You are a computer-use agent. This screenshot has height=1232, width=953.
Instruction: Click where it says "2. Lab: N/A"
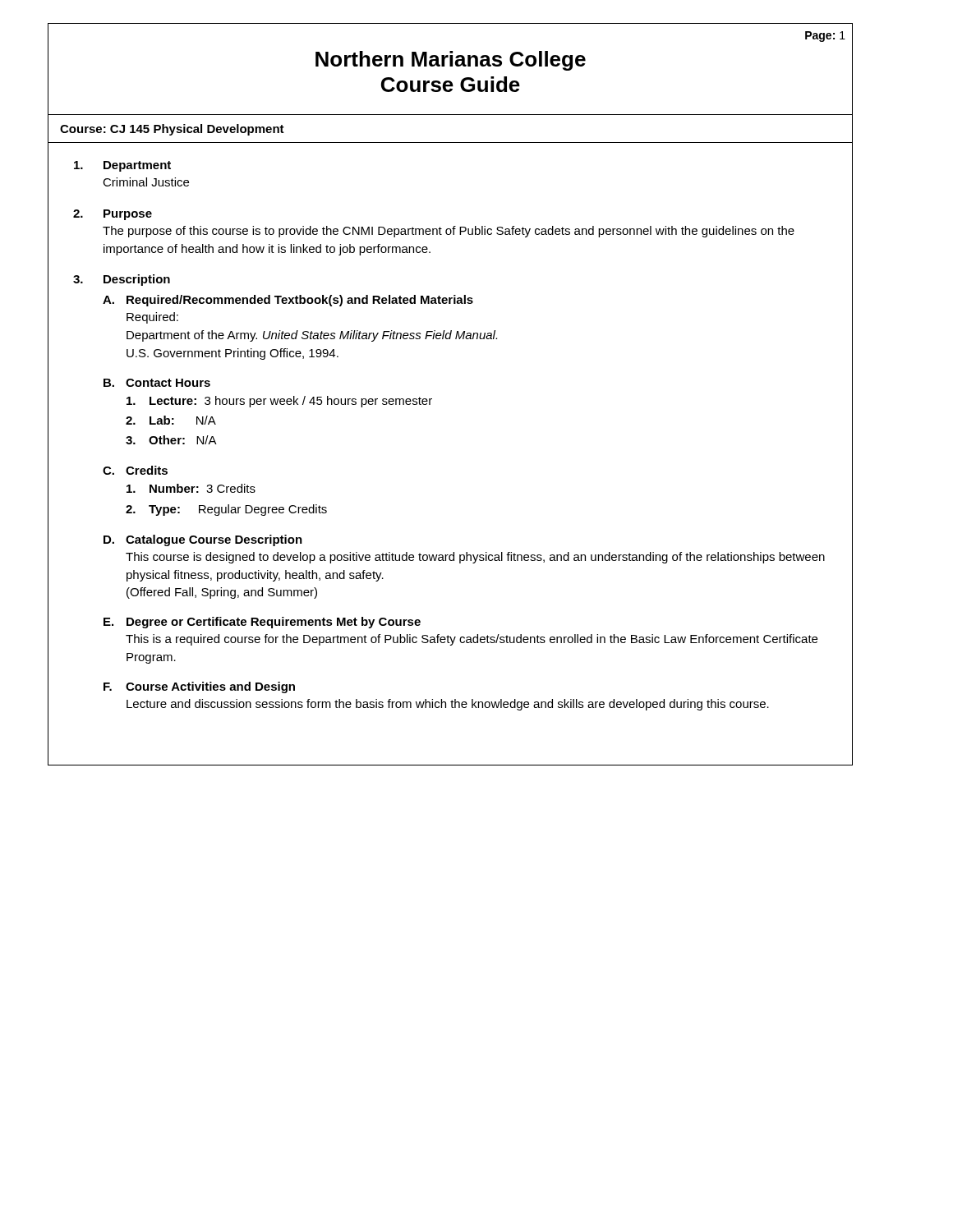click(x=171, y=420)
